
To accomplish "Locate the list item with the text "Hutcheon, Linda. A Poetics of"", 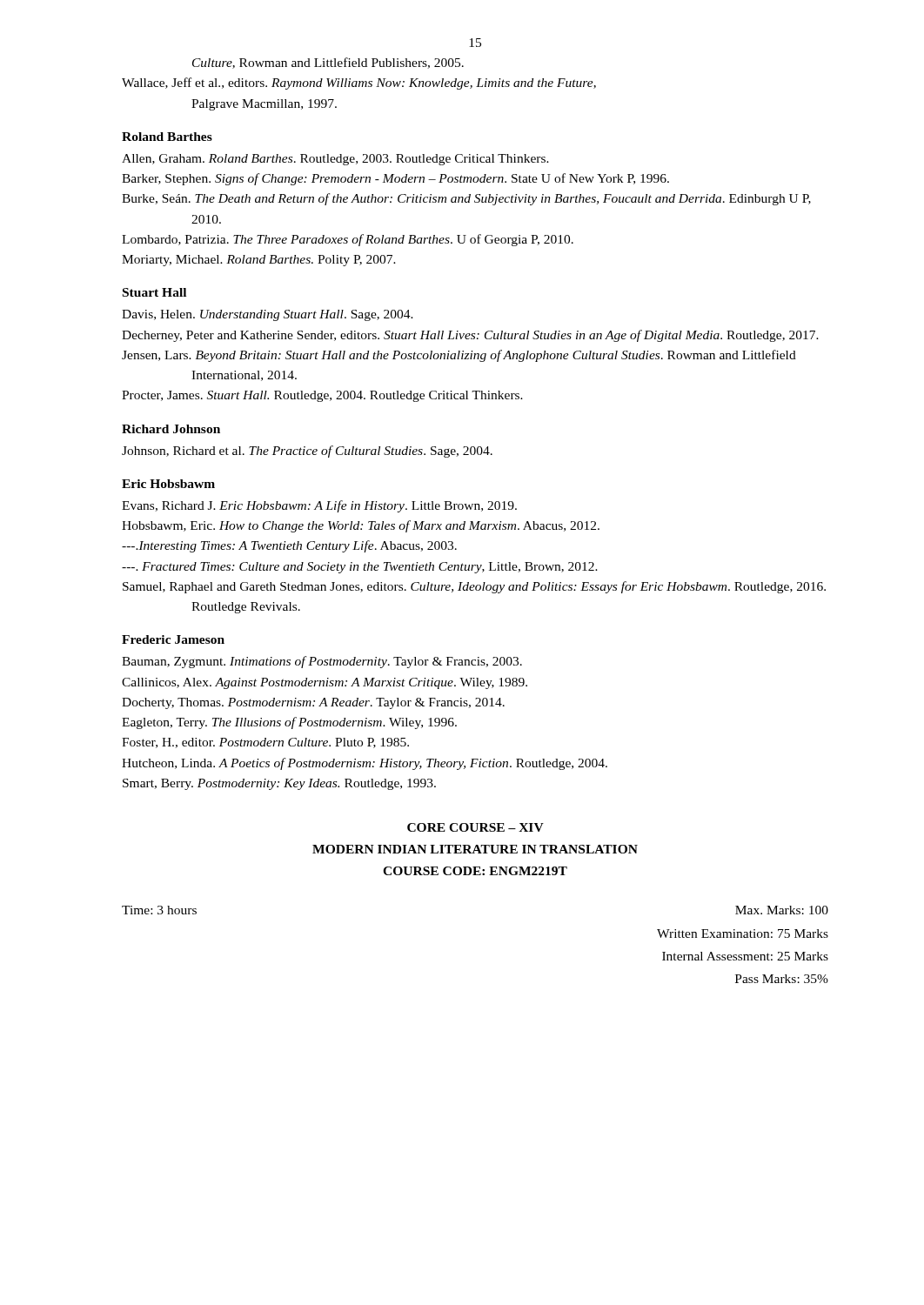I will pos(365,762).
